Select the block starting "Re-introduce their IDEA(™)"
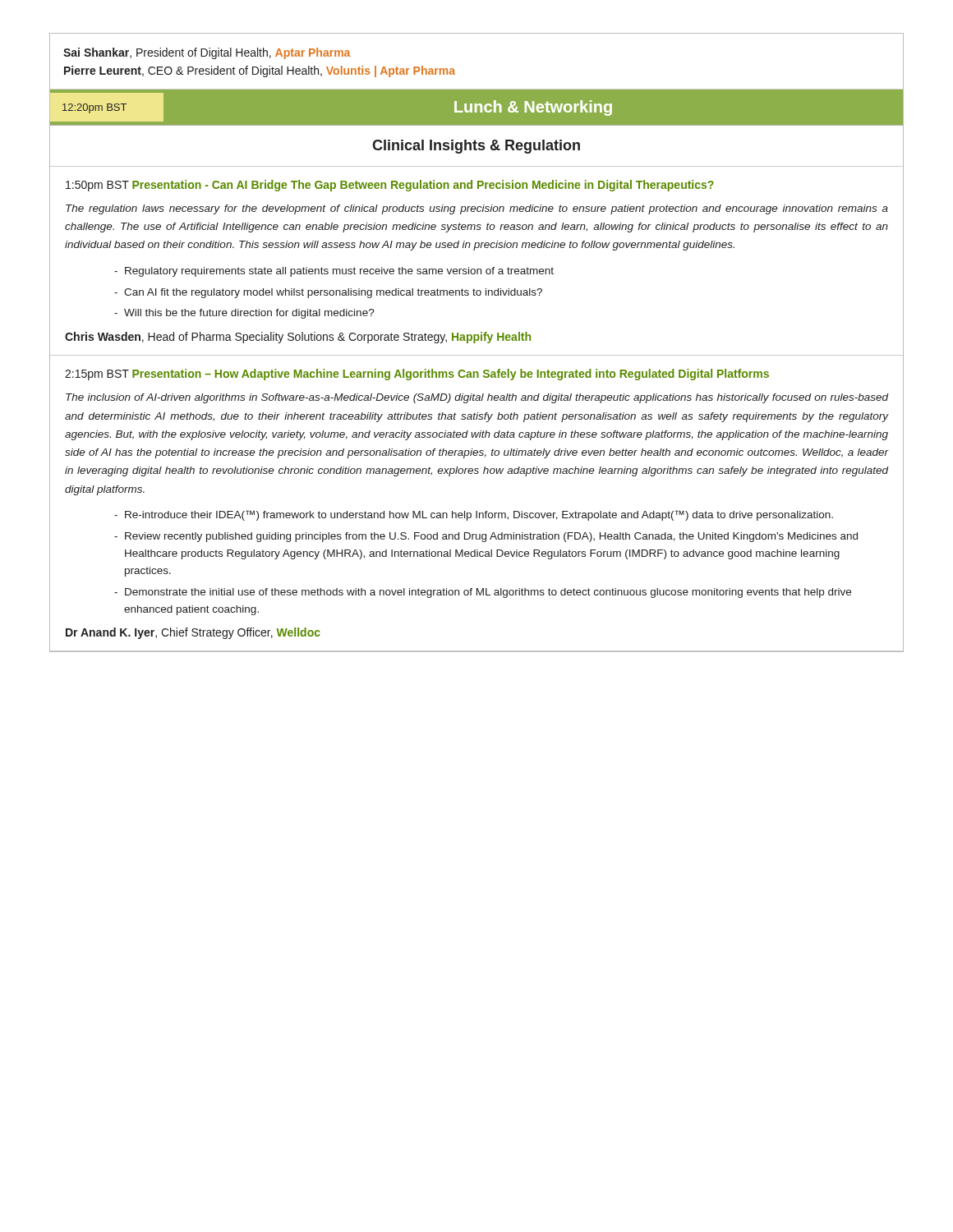Image resolution: width=953 pixels, height=1232 pixels. click(x=479, y=514)
